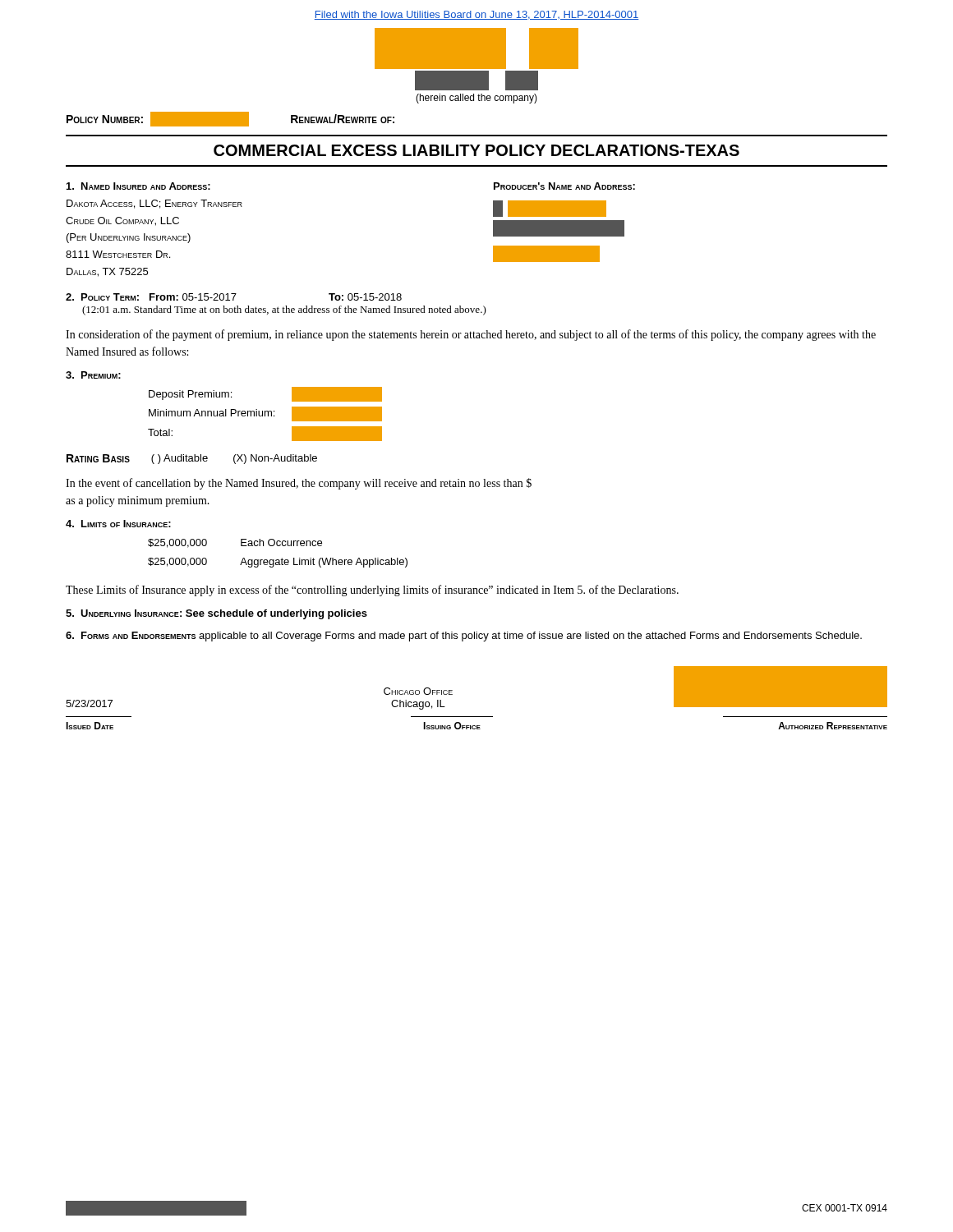Image resolution: width=953 pixels, height=1232 pixels.
Task: Click the title
Action: 476,150
